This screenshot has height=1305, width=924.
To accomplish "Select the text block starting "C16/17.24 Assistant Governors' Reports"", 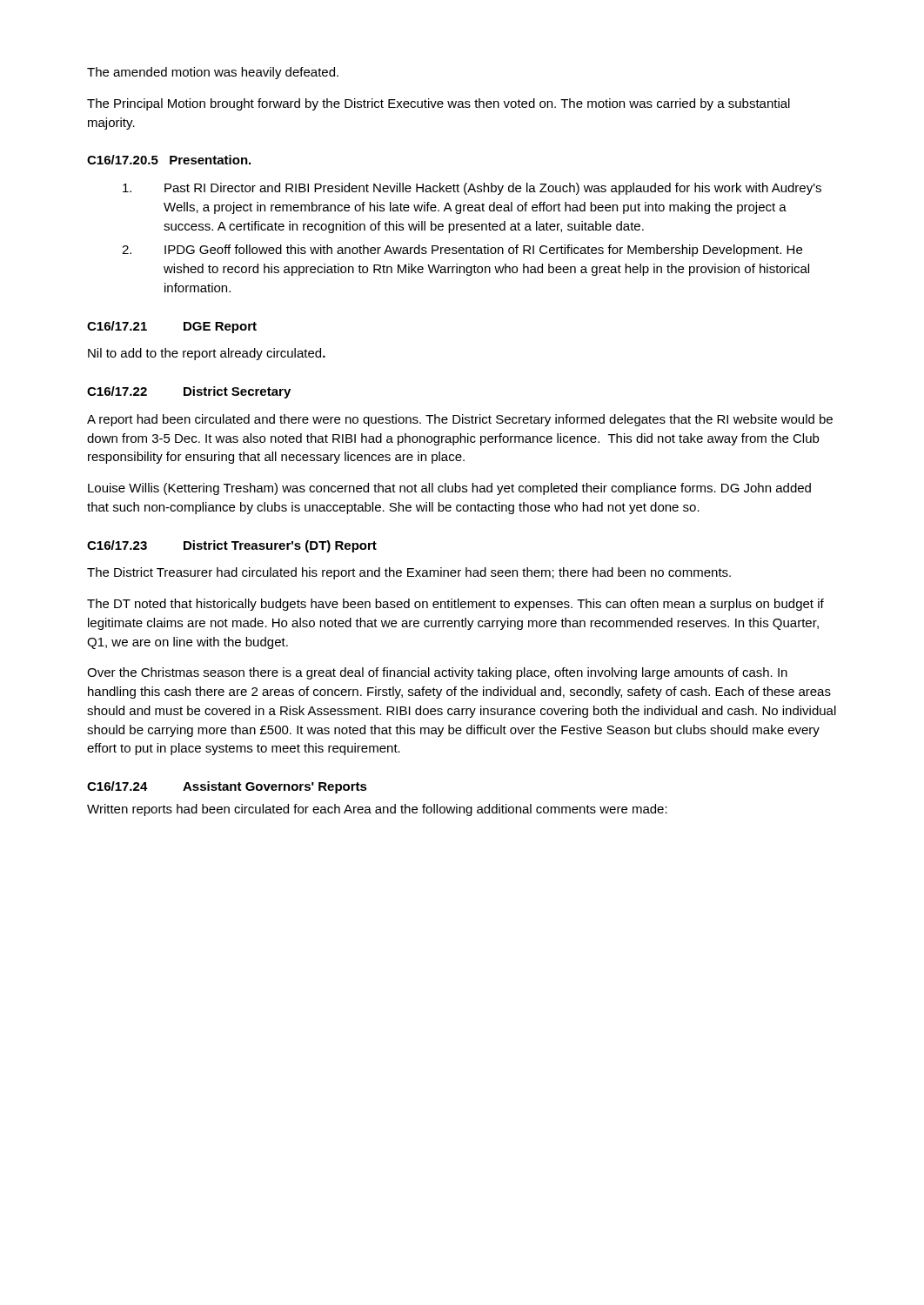I will point(227,786).
